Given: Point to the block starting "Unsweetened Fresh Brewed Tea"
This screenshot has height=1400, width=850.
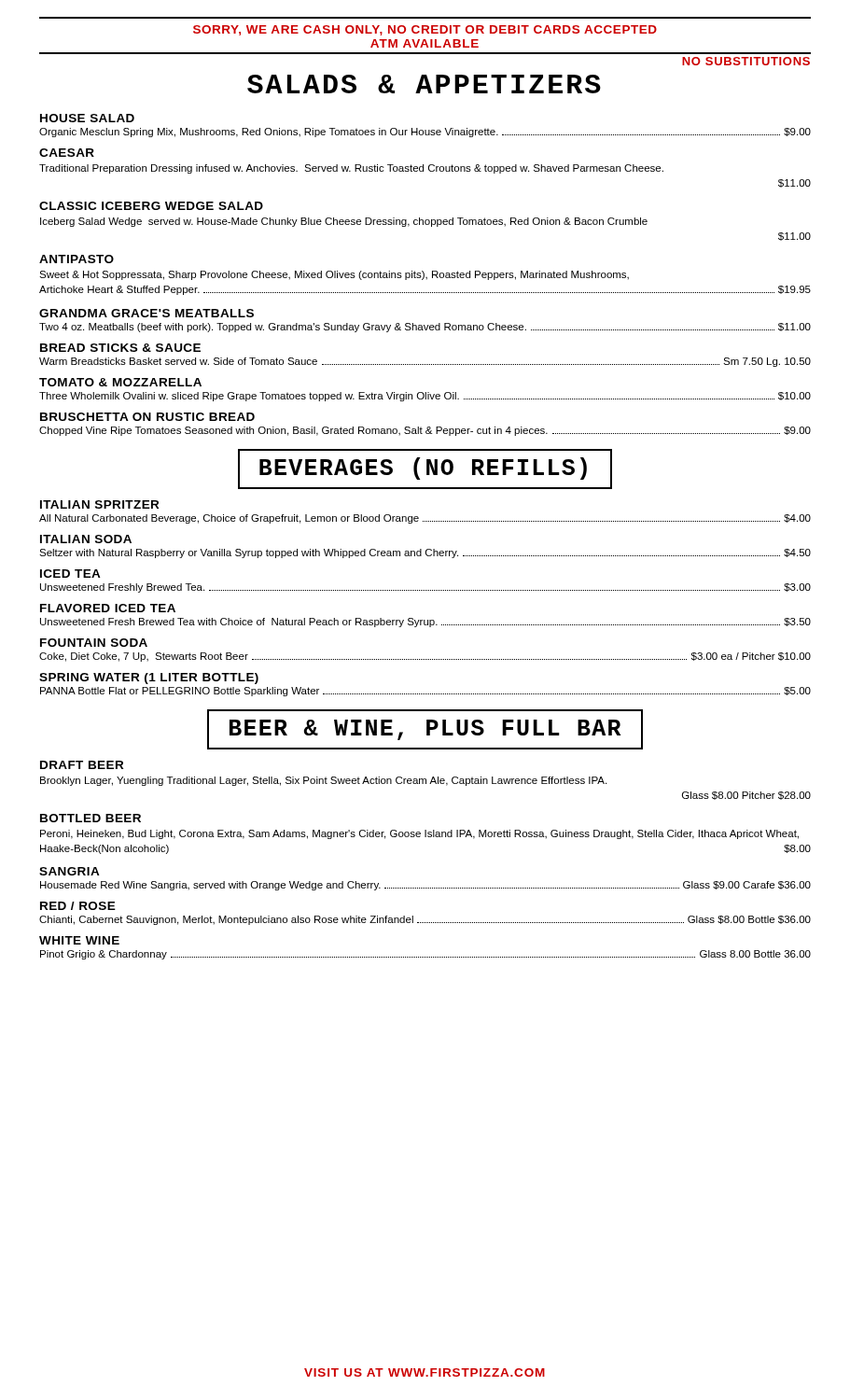Looking at the screenshot, I should click(425, 621).
